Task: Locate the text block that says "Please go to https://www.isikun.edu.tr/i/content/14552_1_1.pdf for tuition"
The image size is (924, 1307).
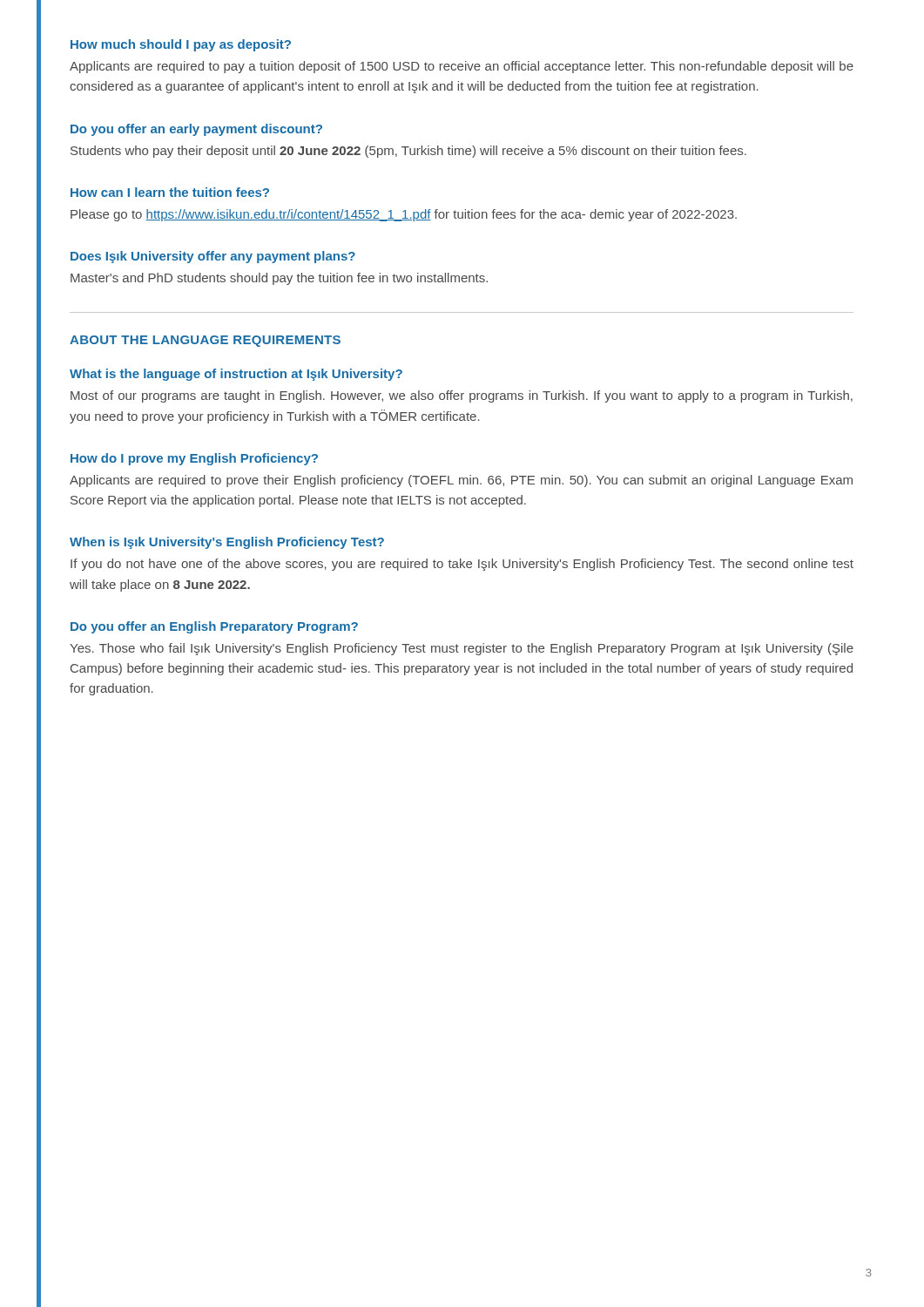Action: pyautogui.click(x=404, y=214)
